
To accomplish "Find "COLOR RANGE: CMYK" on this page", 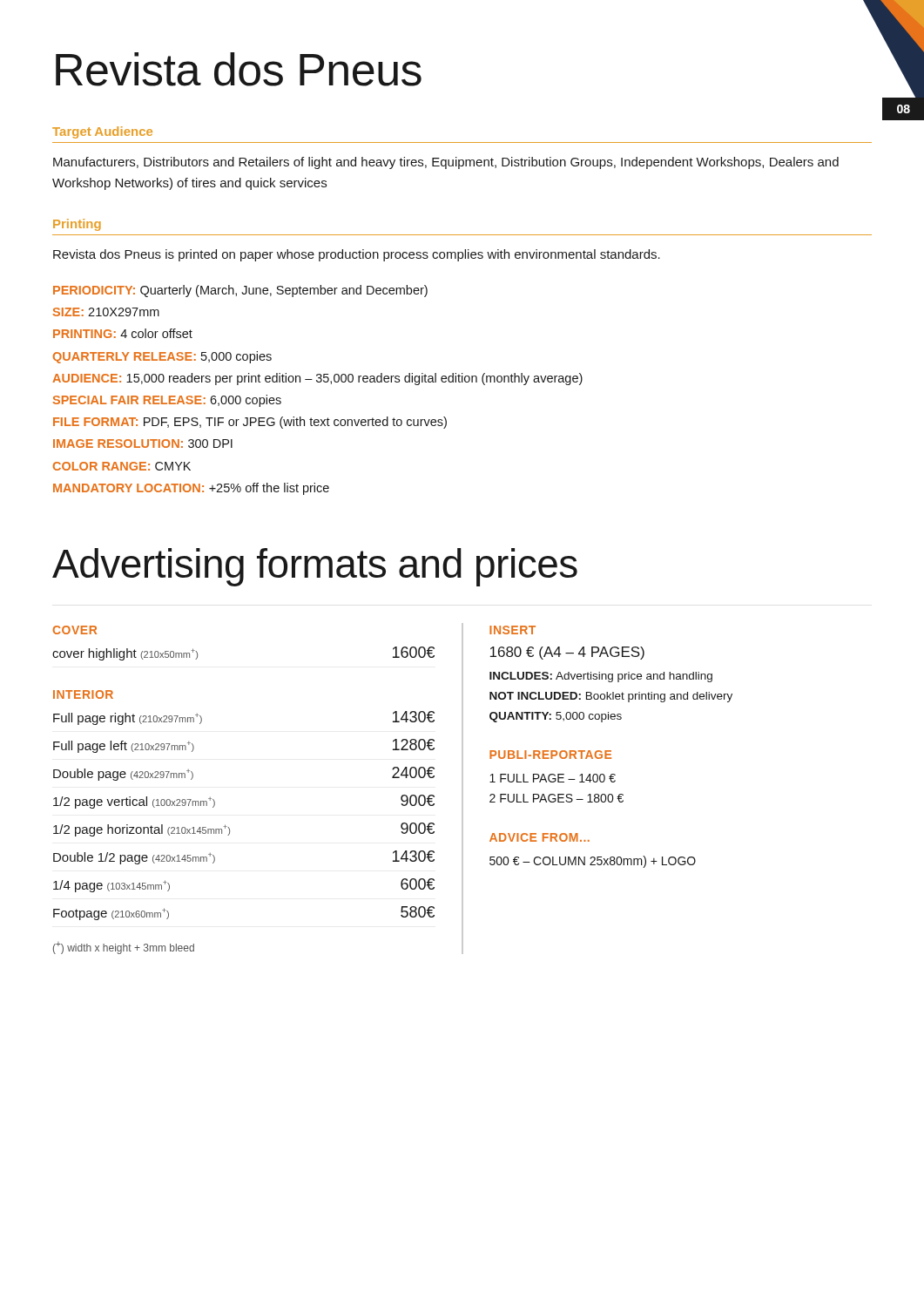I will [x=122, y=466].
